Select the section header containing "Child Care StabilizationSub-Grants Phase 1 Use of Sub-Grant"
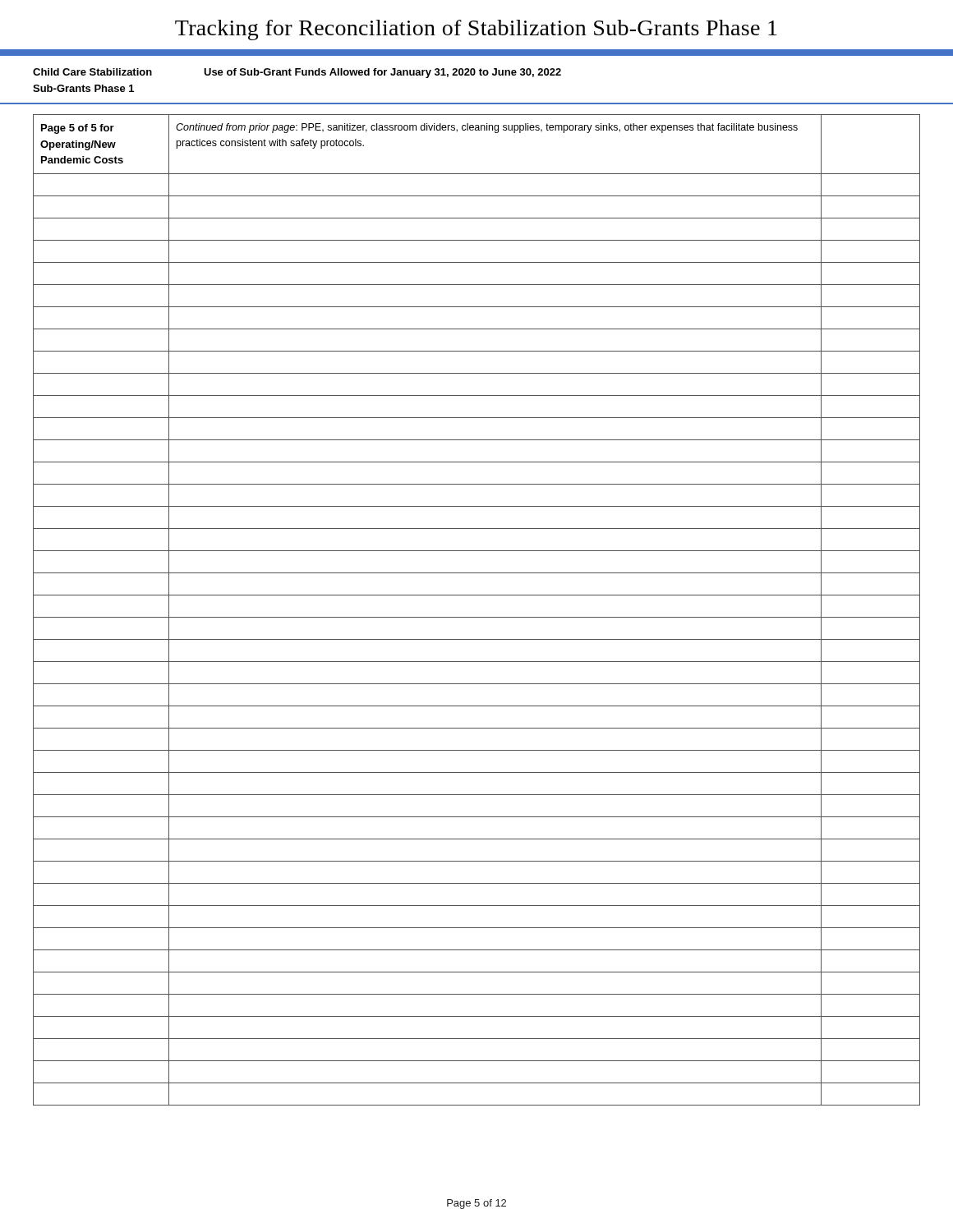 [x=297, y=80]
